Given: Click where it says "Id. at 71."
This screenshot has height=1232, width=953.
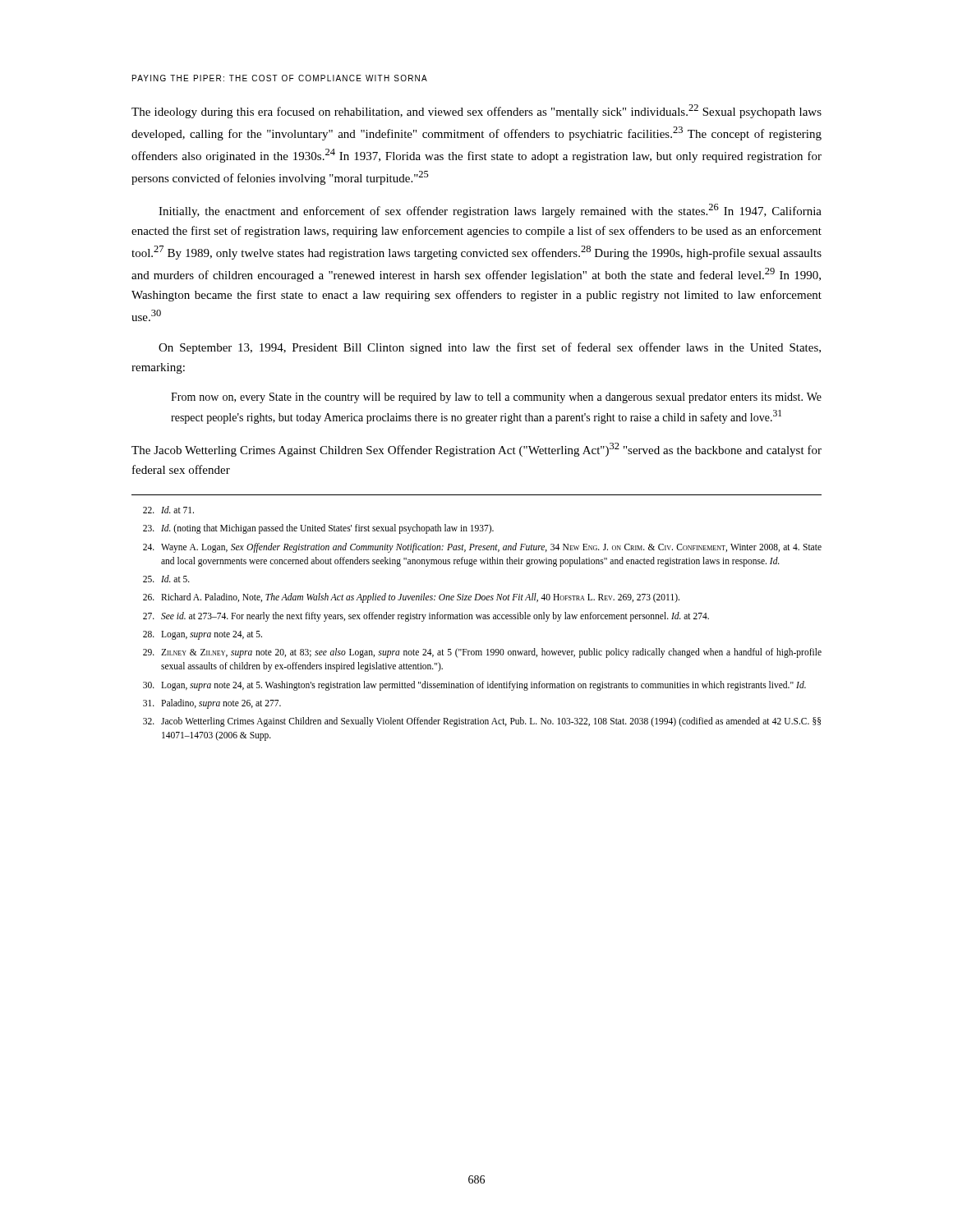Looking at the screenshot, I should click(168, 510).
